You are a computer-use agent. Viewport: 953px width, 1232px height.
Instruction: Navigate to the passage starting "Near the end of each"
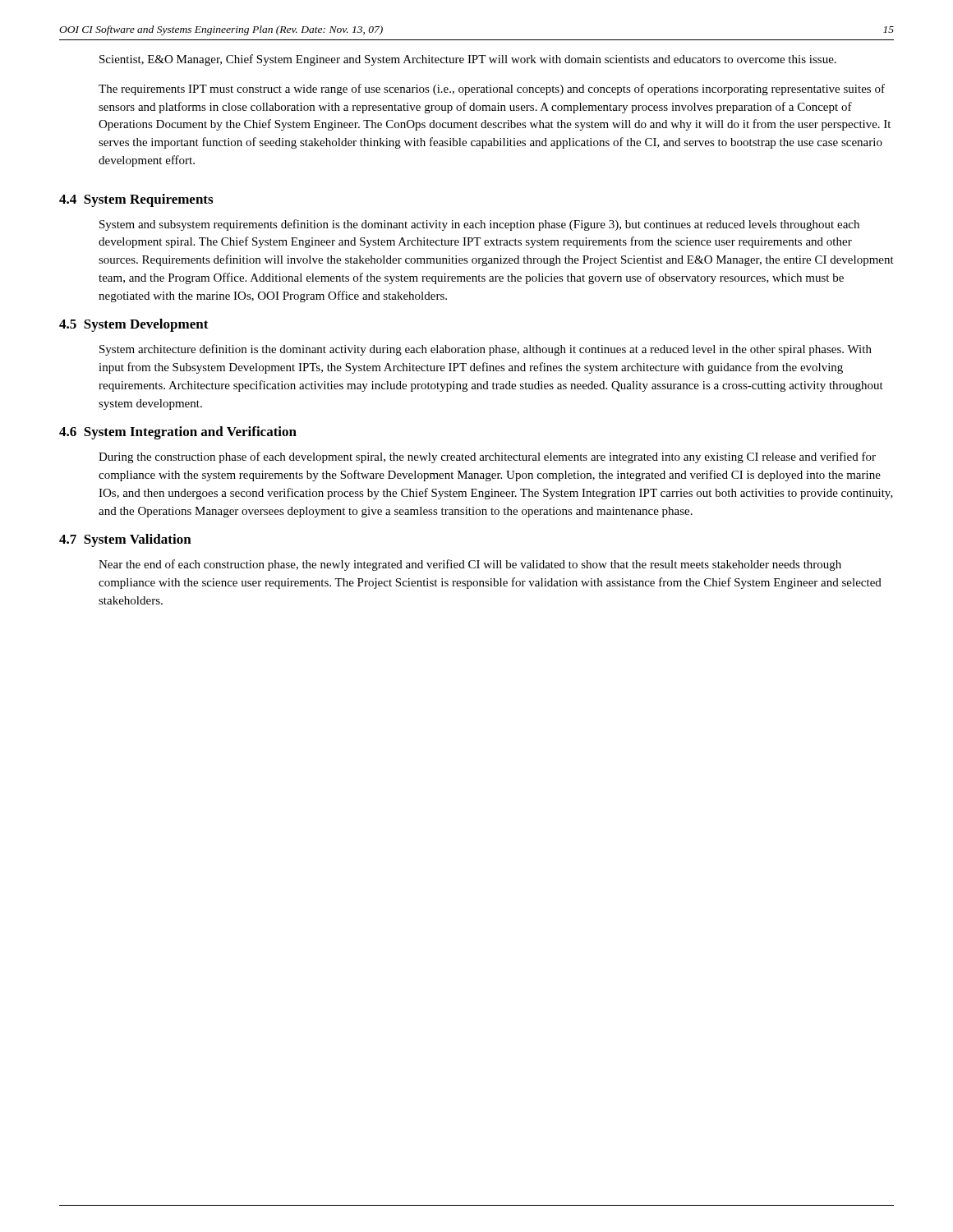pyautogui.click(x=490, y=582)
